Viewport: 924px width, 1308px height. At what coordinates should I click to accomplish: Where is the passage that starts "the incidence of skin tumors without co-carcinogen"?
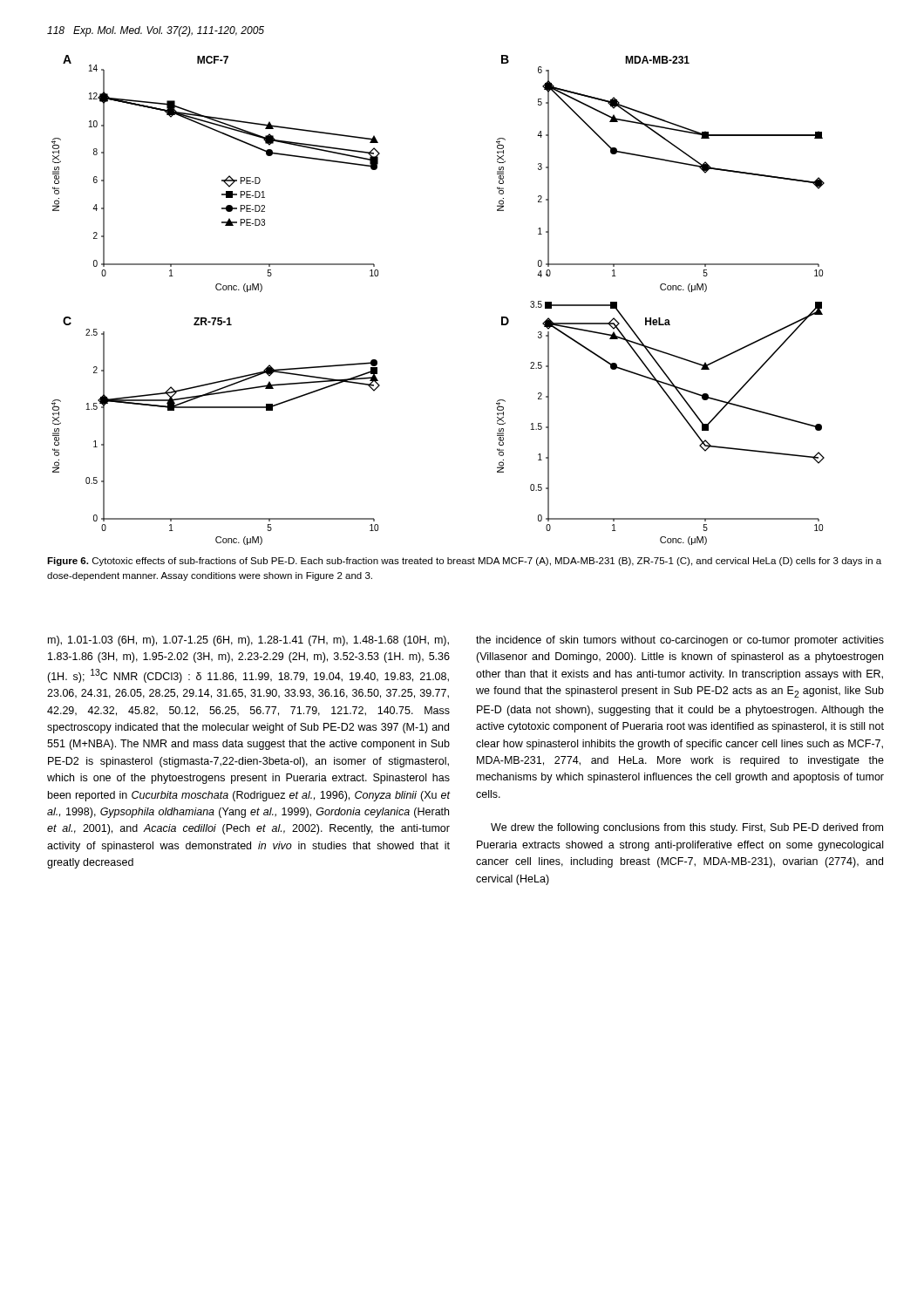(x=680, y=759)
